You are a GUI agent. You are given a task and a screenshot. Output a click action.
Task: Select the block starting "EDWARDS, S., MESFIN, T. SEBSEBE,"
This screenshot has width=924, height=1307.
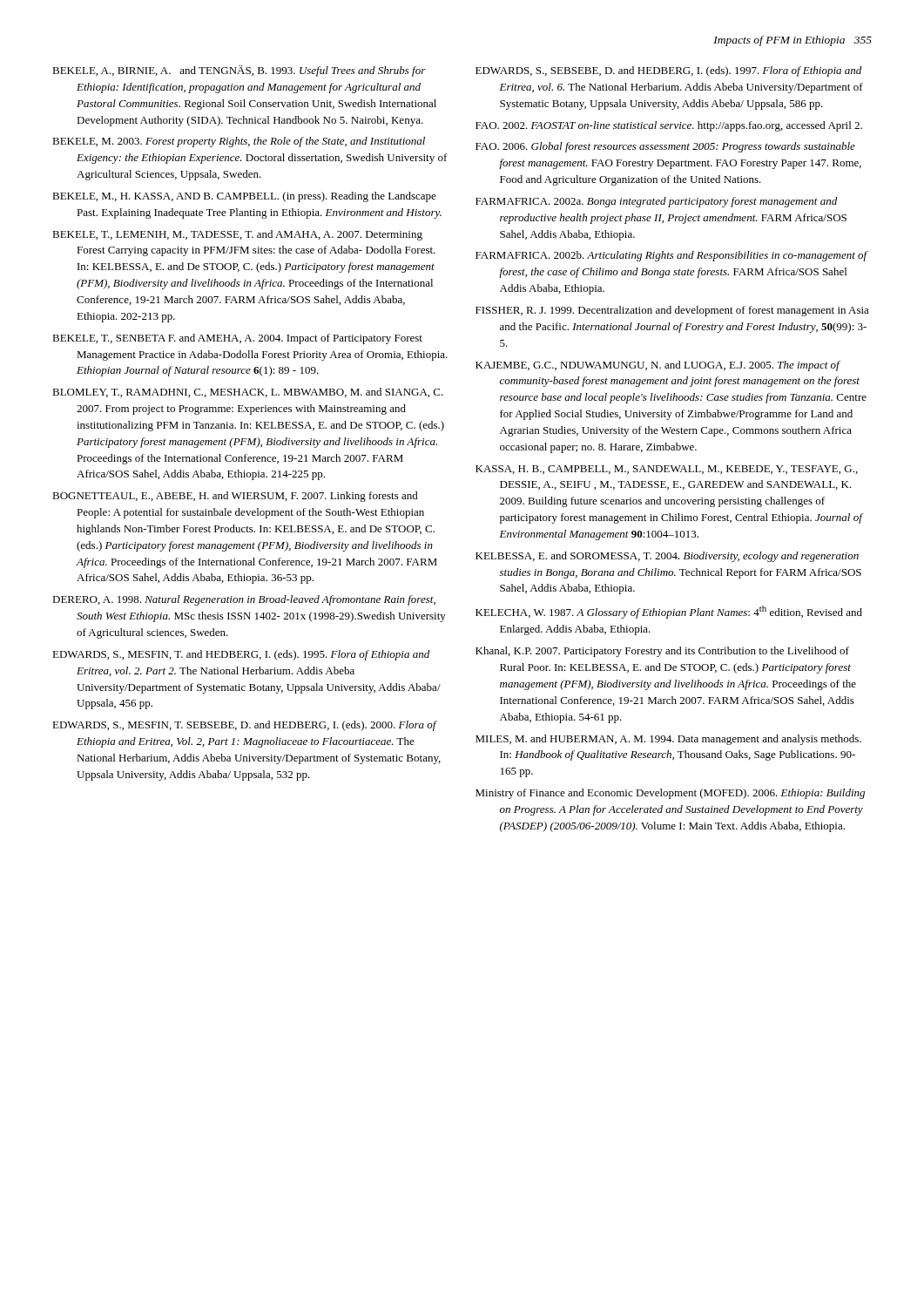pyautogui.click(x=247, y=749)
